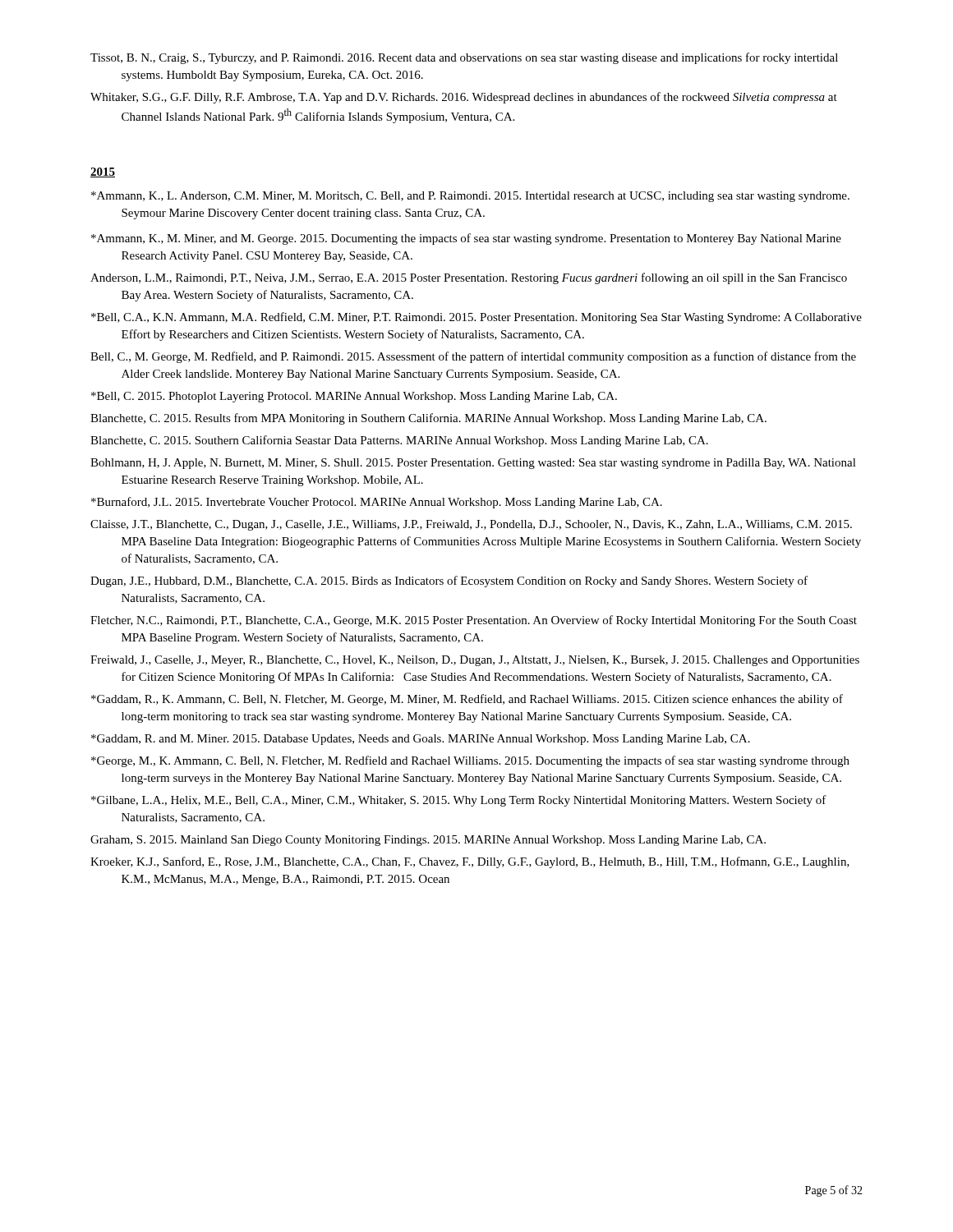Where is the passage that starts "Freiwald, J., Caselle, J., Meyer, R., Blanchette, C.,"?
Viewport: 953px width, 1232px height.
[475, 668]
